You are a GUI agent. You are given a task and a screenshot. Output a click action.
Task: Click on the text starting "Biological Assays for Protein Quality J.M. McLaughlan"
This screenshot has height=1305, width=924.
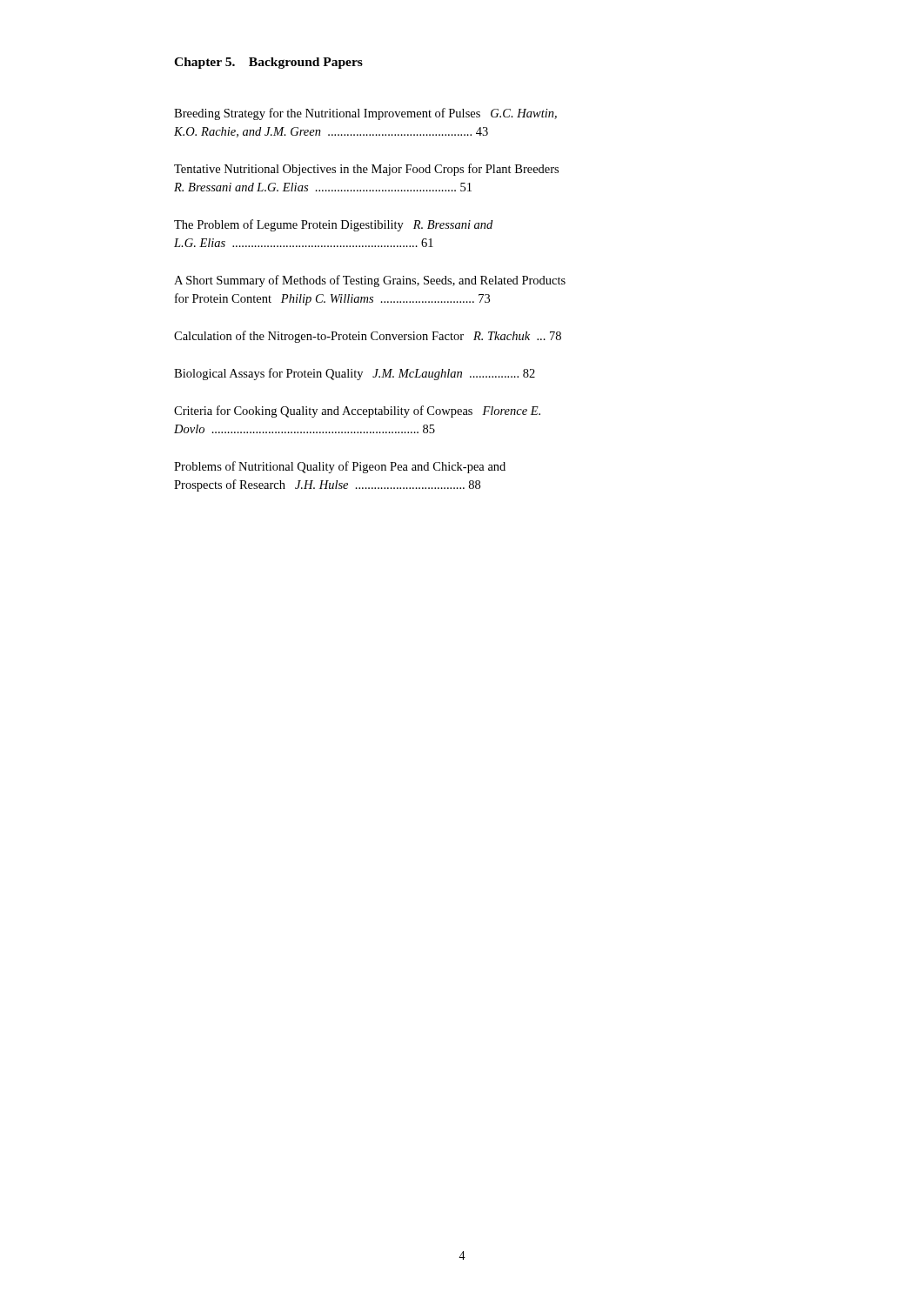[355, 373]
